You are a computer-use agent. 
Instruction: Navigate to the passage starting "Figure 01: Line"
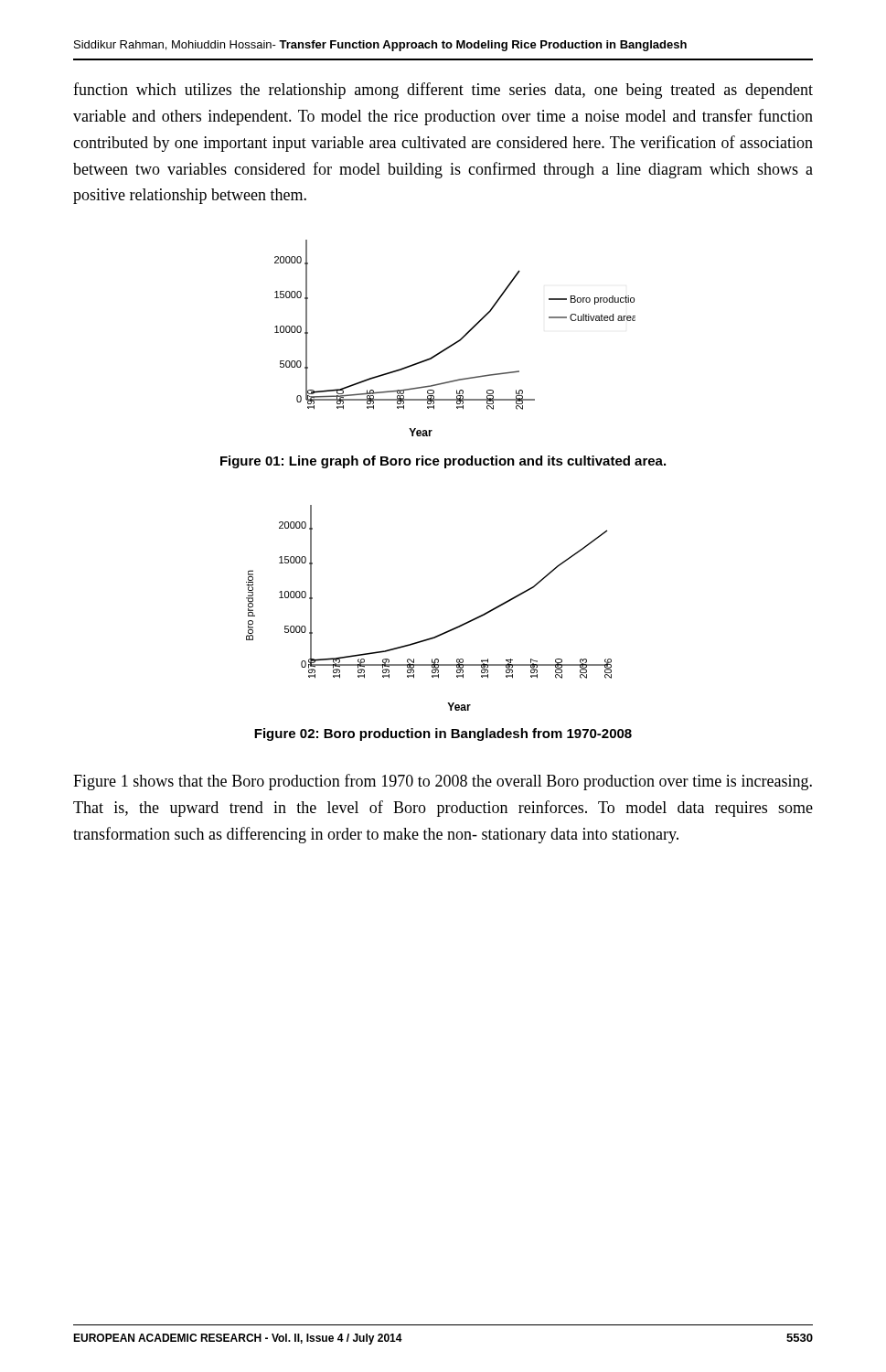tap(443, 461)
